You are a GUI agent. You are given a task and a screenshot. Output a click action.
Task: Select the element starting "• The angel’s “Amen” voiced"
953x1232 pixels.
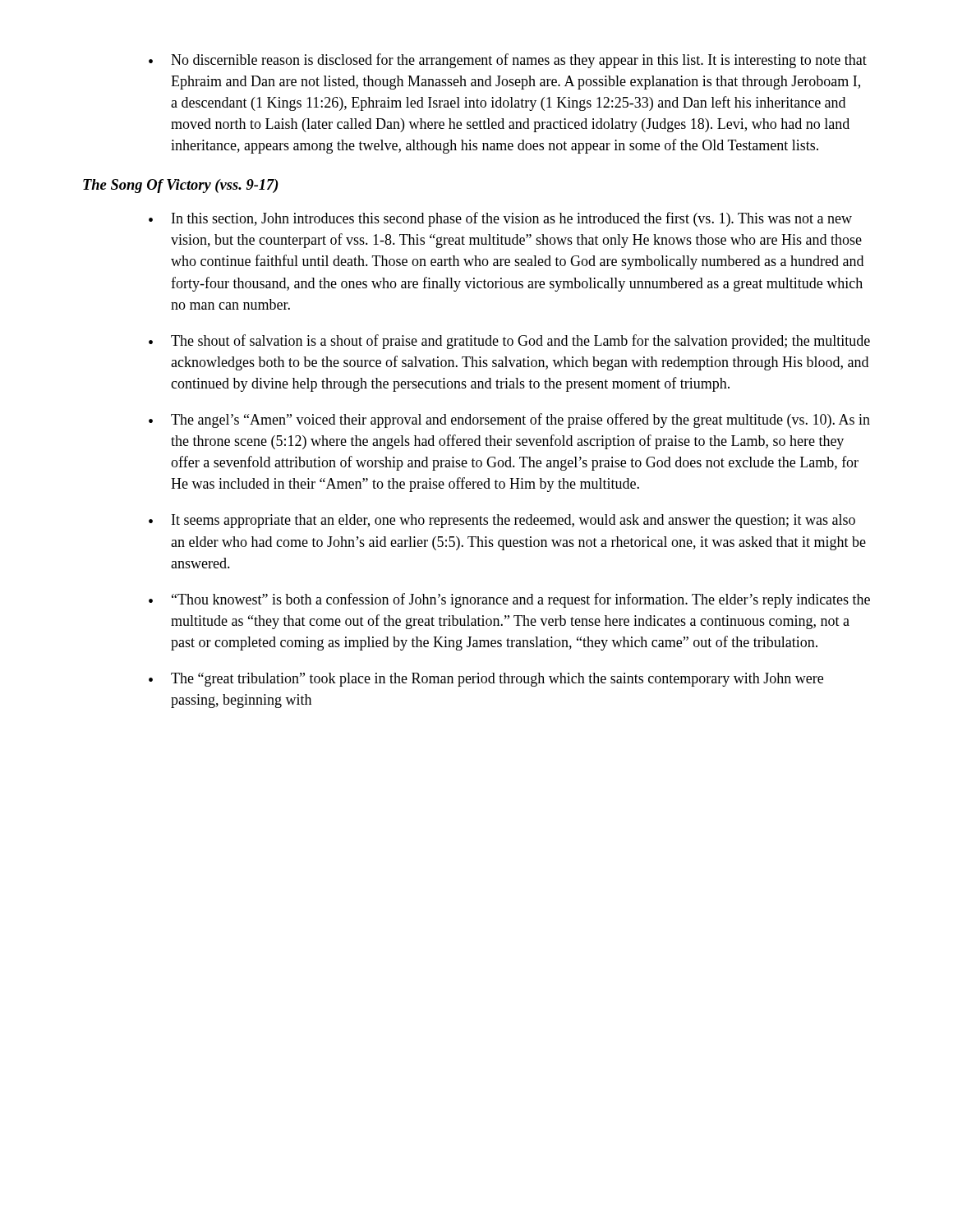click(509, 452)
